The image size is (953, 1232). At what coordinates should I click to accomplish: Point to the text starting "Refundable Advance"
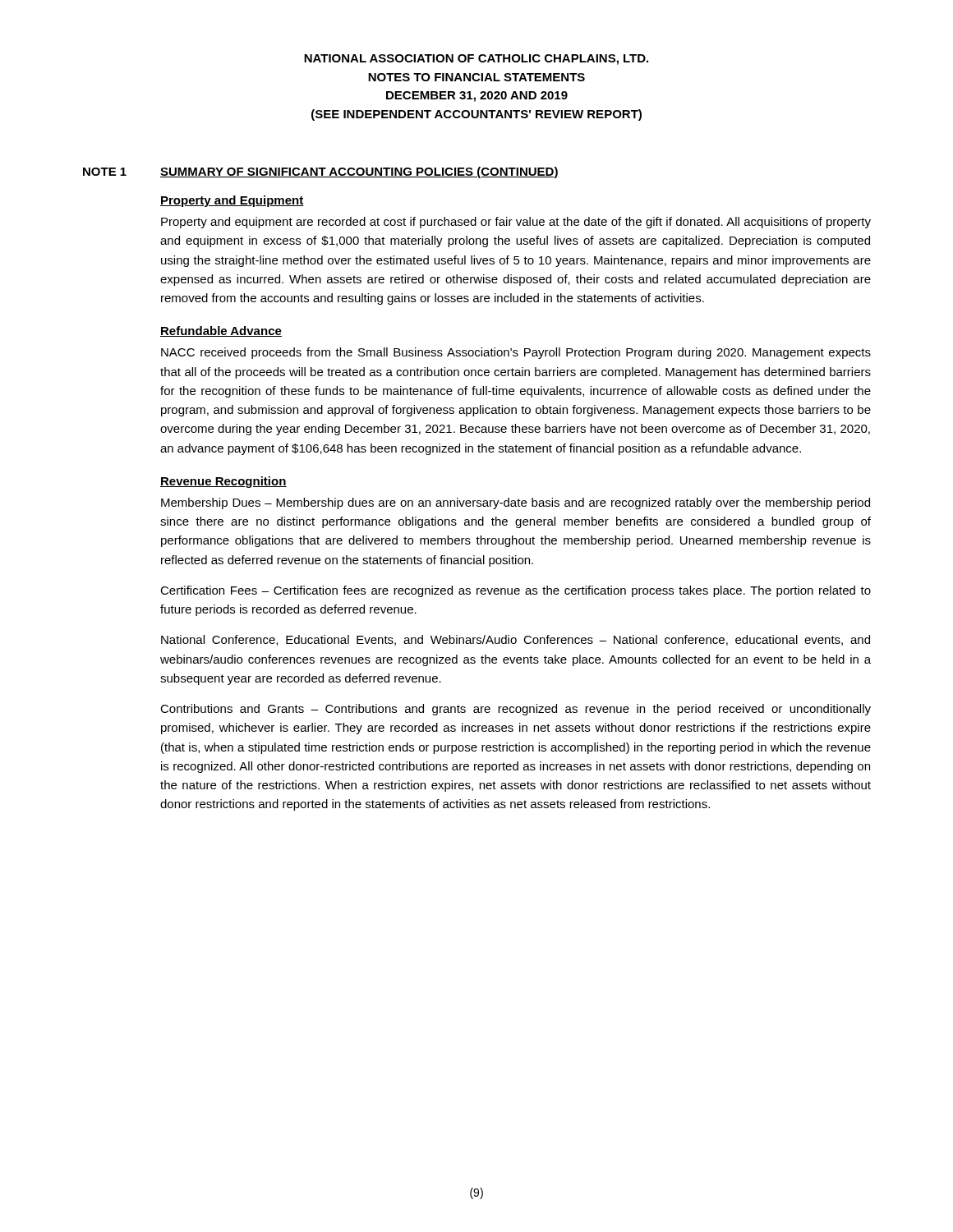pos(221,331)
